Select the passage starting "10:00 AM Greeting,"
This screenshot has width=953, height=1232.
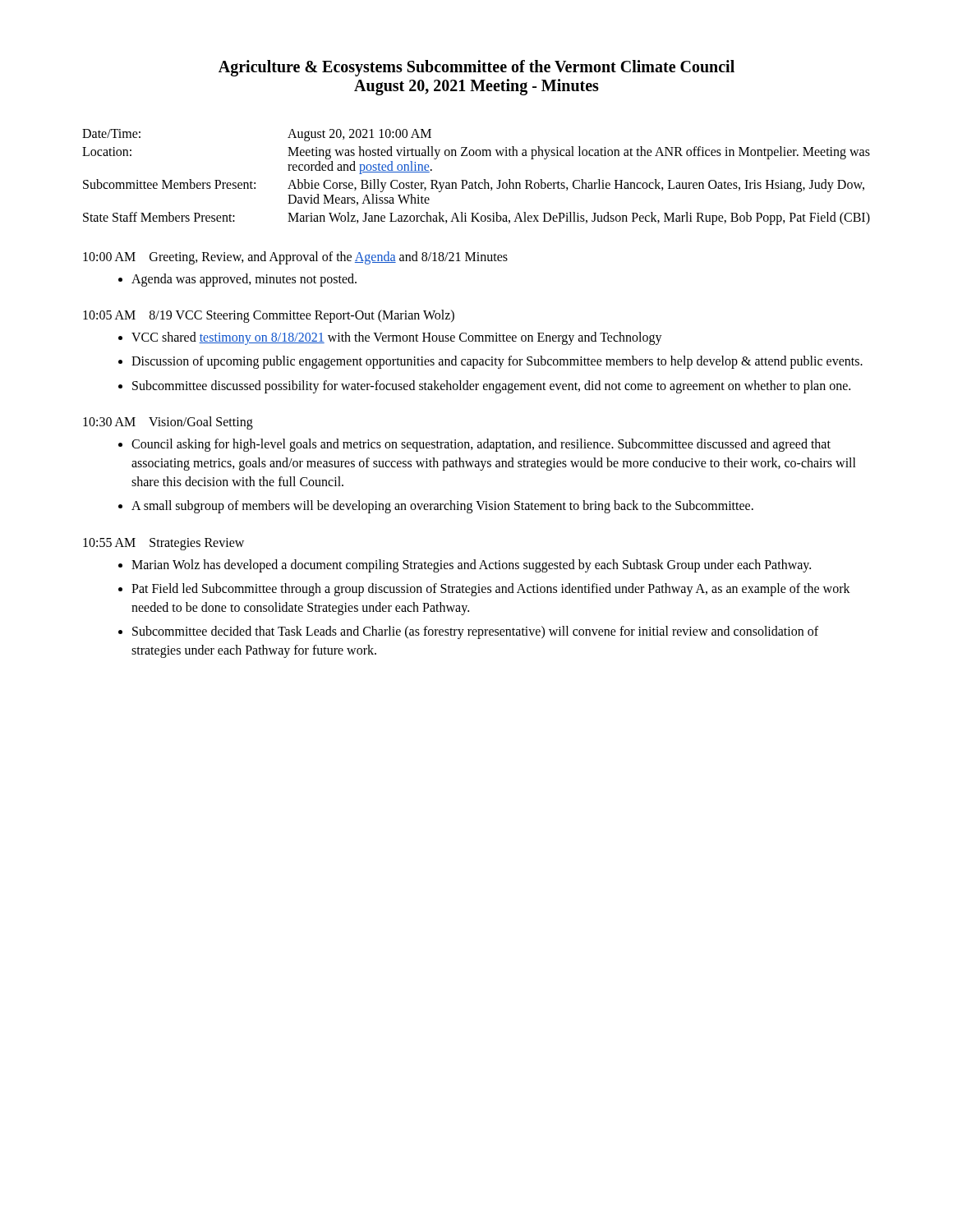tap(295, 257)
